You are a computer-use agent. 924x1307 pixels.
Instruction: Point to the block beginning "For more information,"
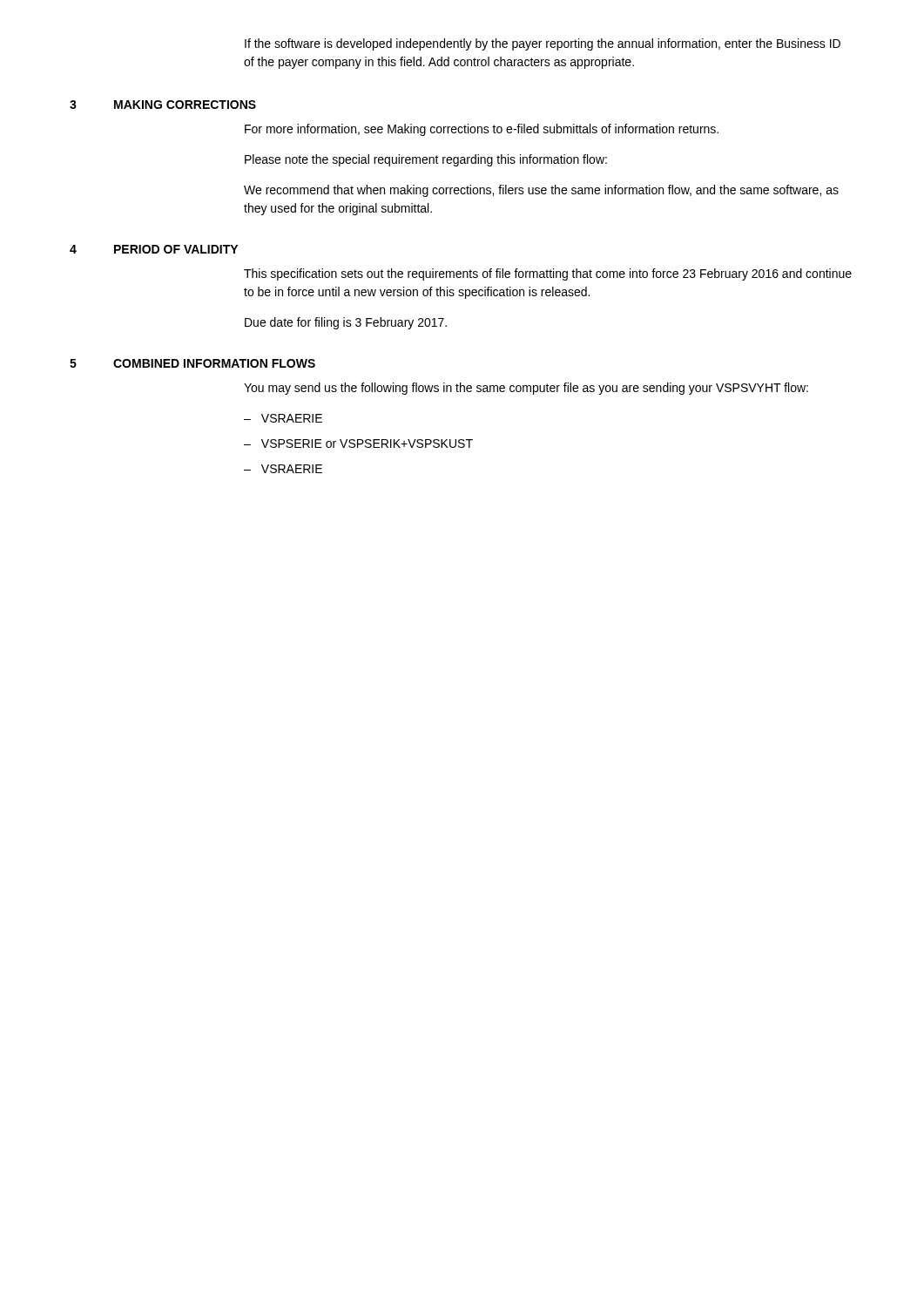(549, 129)
